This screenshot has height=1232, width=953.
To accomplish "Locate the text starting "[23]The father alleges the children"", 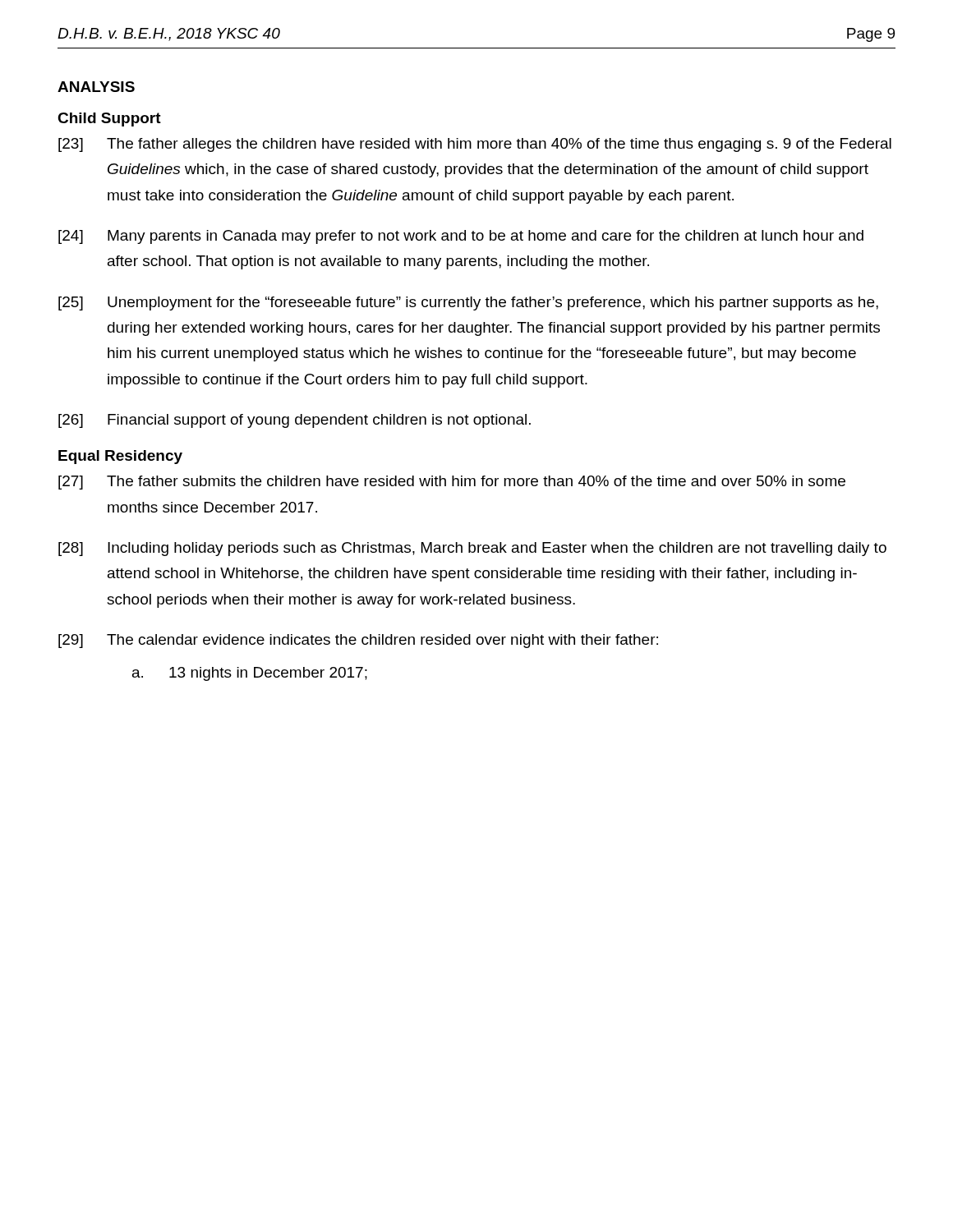I will coord(475,169).
